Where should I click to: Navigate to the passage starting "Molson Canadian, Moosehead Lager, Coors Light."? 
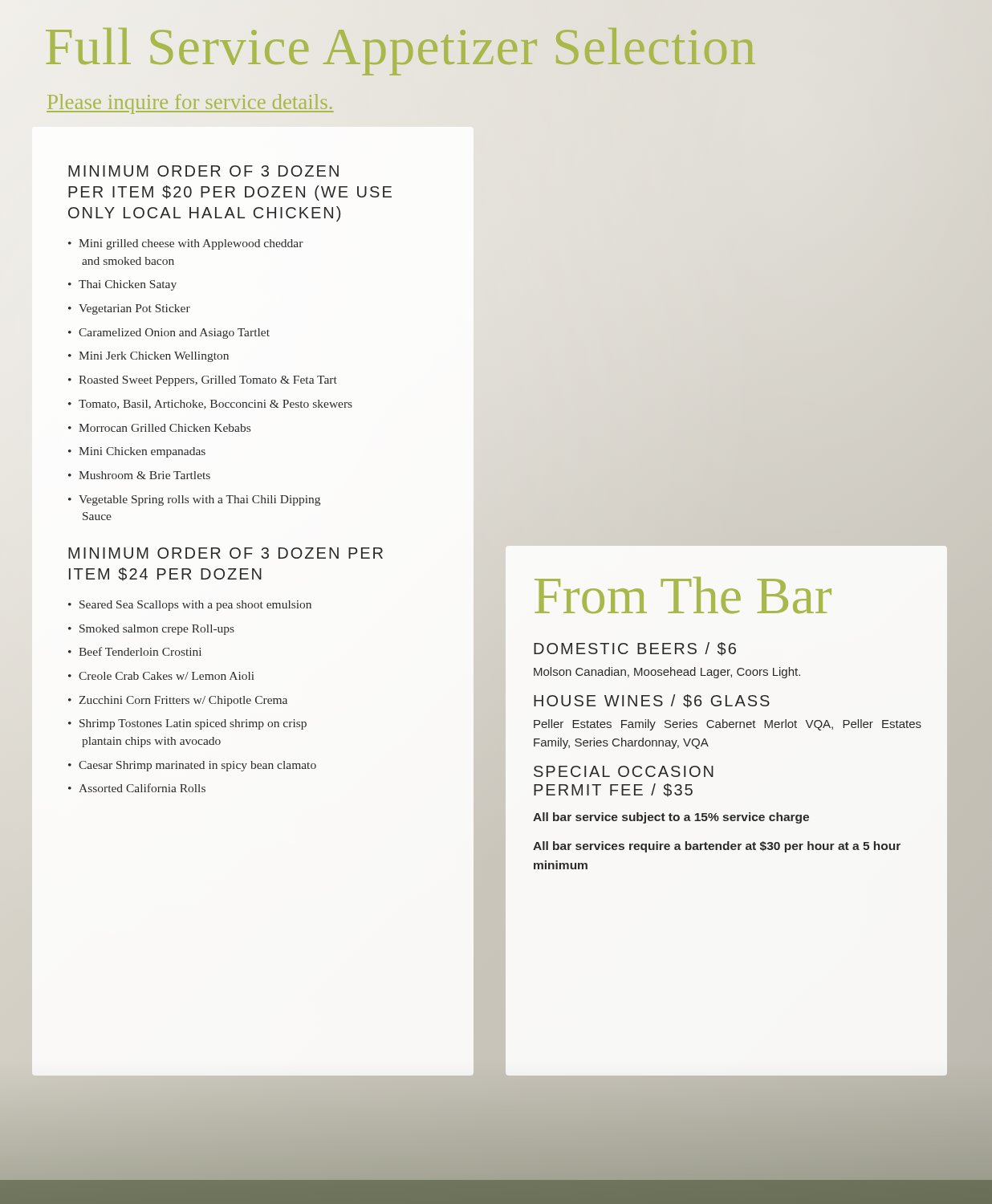click(x=667, y=671)
